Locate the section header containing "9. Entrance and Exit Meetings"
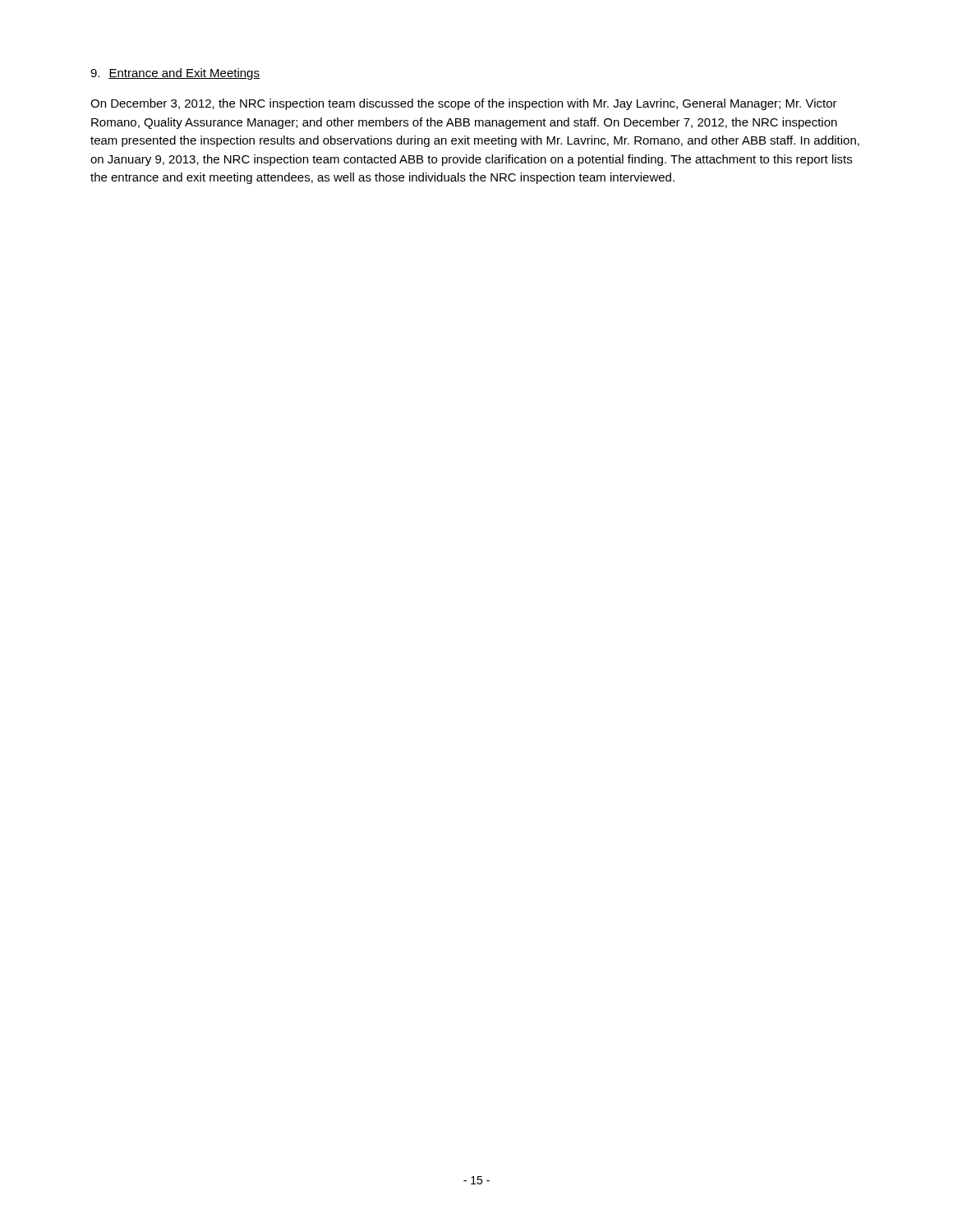 (x=175, y=73)
